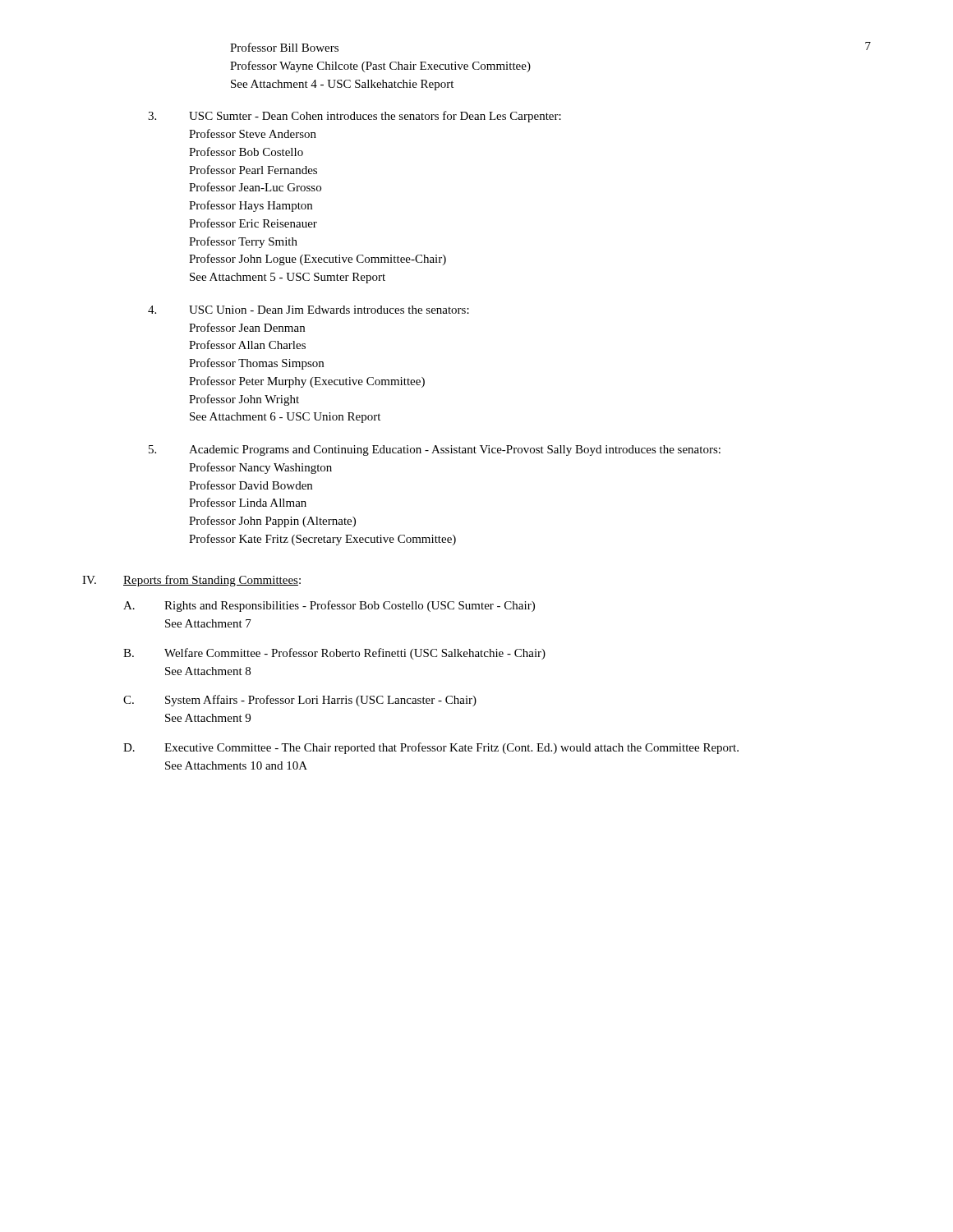The image size is (953, 1232).
Task: Click on the list item that says "5. Academic Programs and Continuing Education"
Action: [x=435, y=451]
